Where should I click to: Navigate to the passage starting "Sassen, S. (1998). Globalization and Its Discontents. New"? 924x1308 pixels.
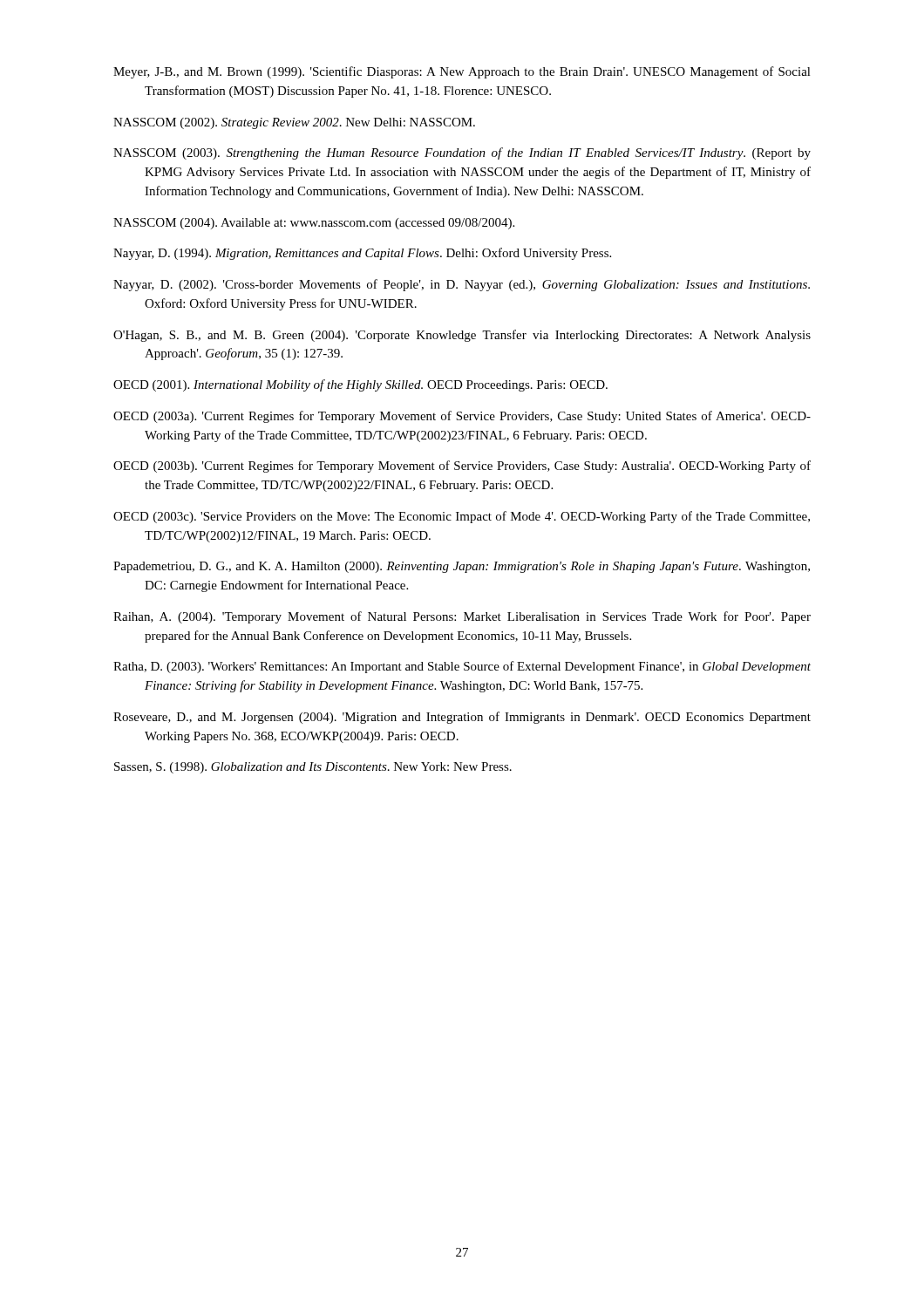tap(313, 767)
